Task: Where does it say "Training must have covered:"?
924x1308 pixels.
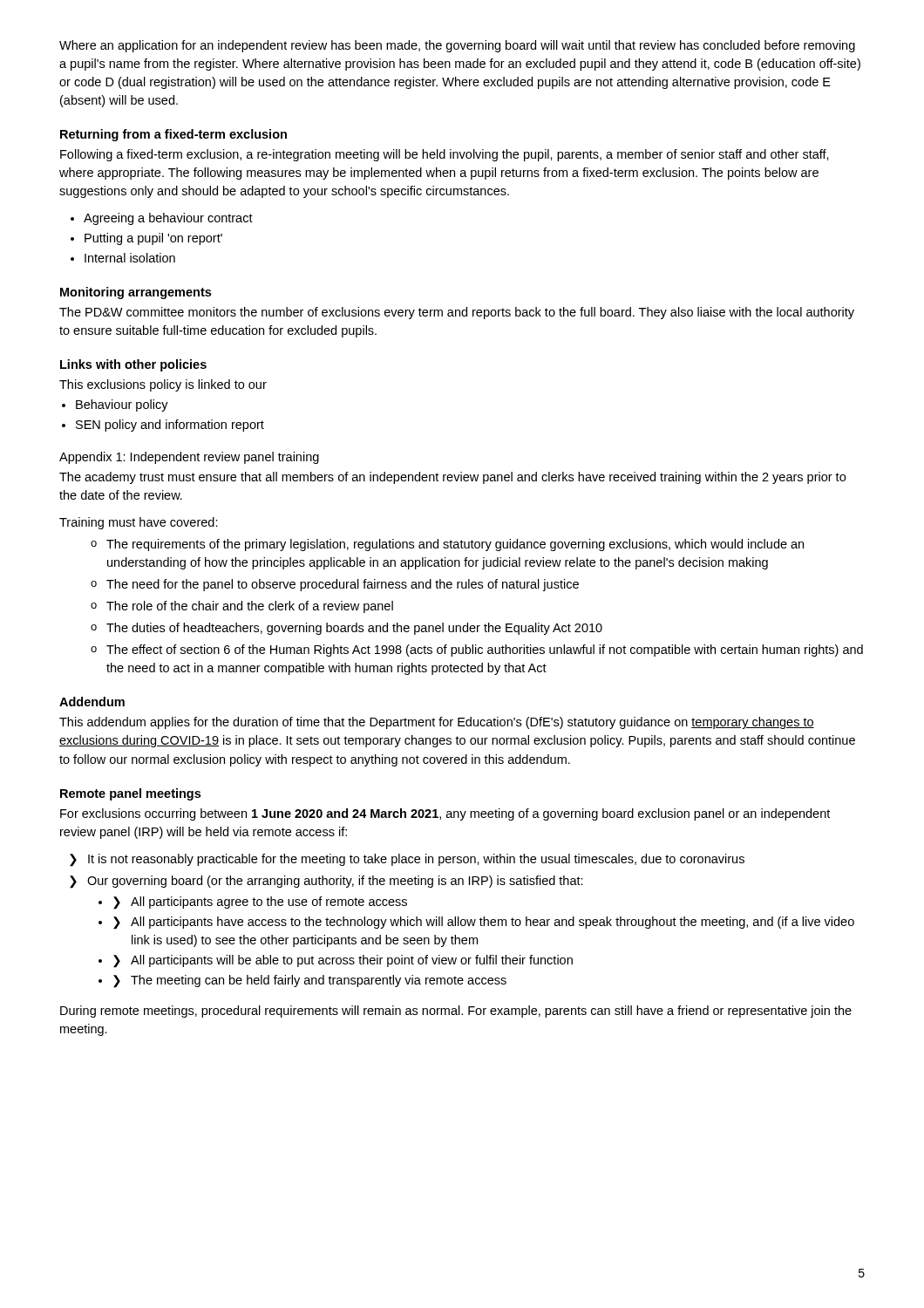Action: pos(139,523)
